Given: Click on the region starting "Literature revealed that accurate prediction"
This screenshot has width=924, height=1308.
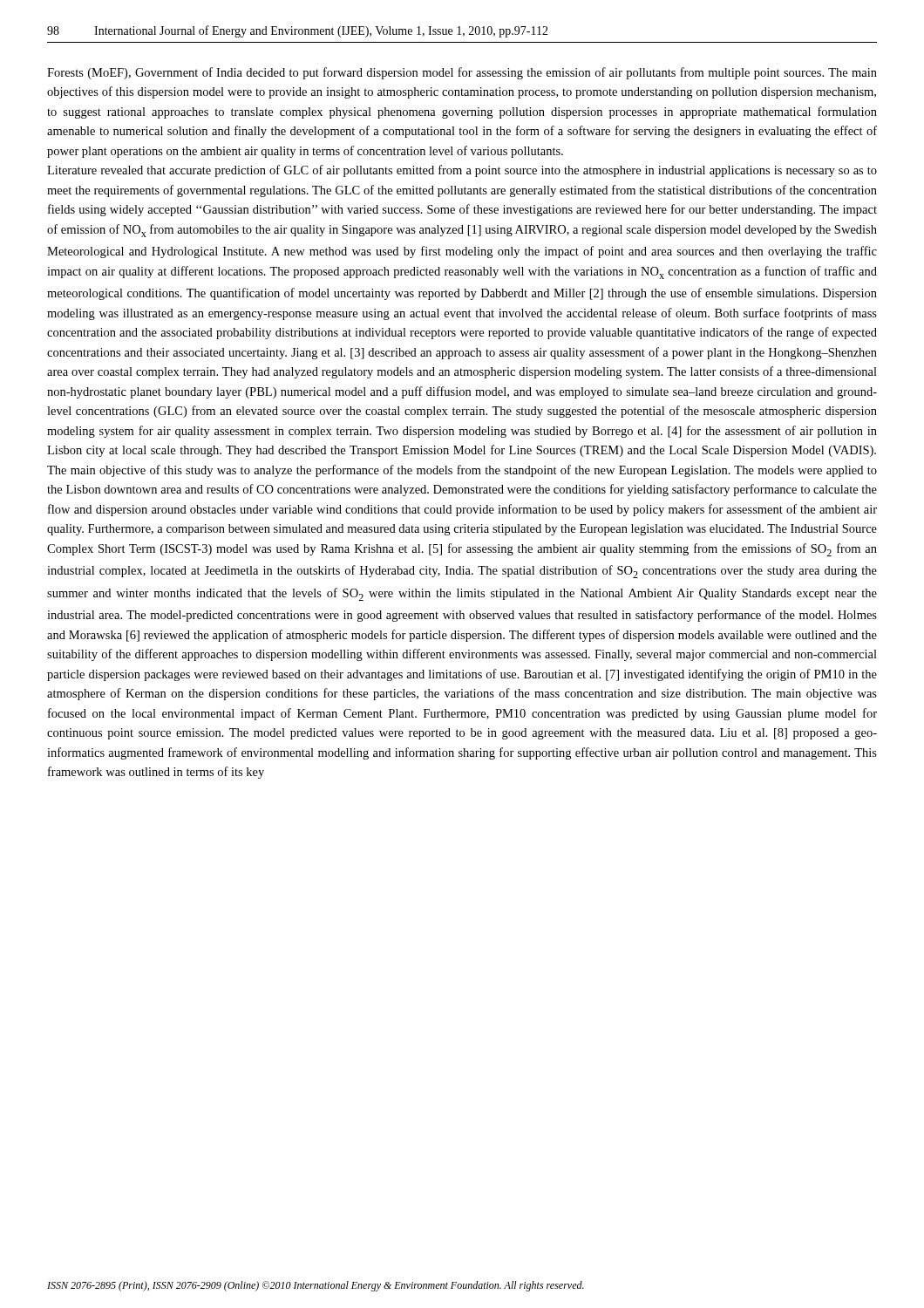Looking at the screenshot, I should 462,471.
